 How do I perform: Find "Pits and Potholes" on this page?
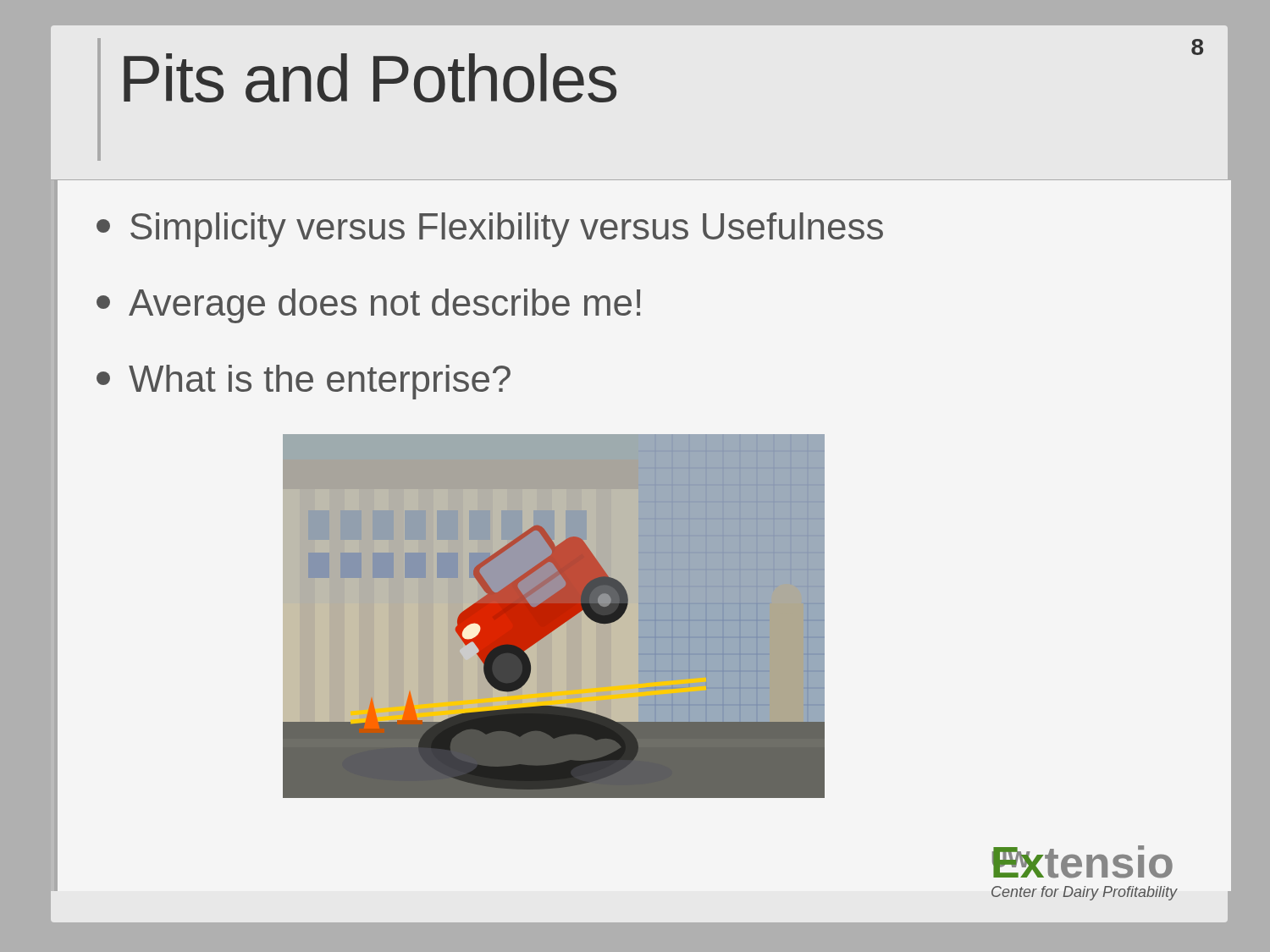click(368, 79)
